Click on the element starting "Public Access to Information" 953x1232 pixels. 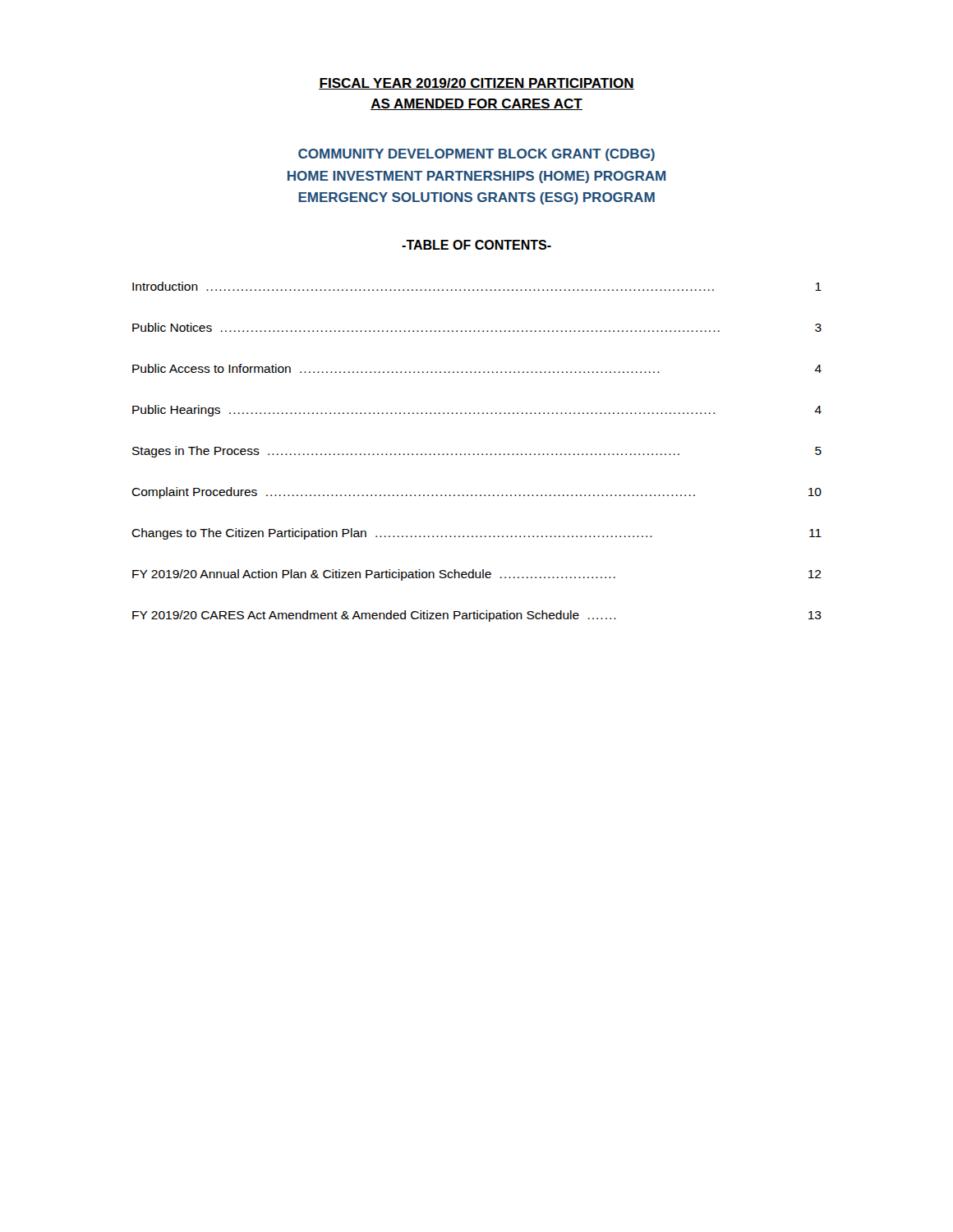pyautogui.click(x=476, y=369)
